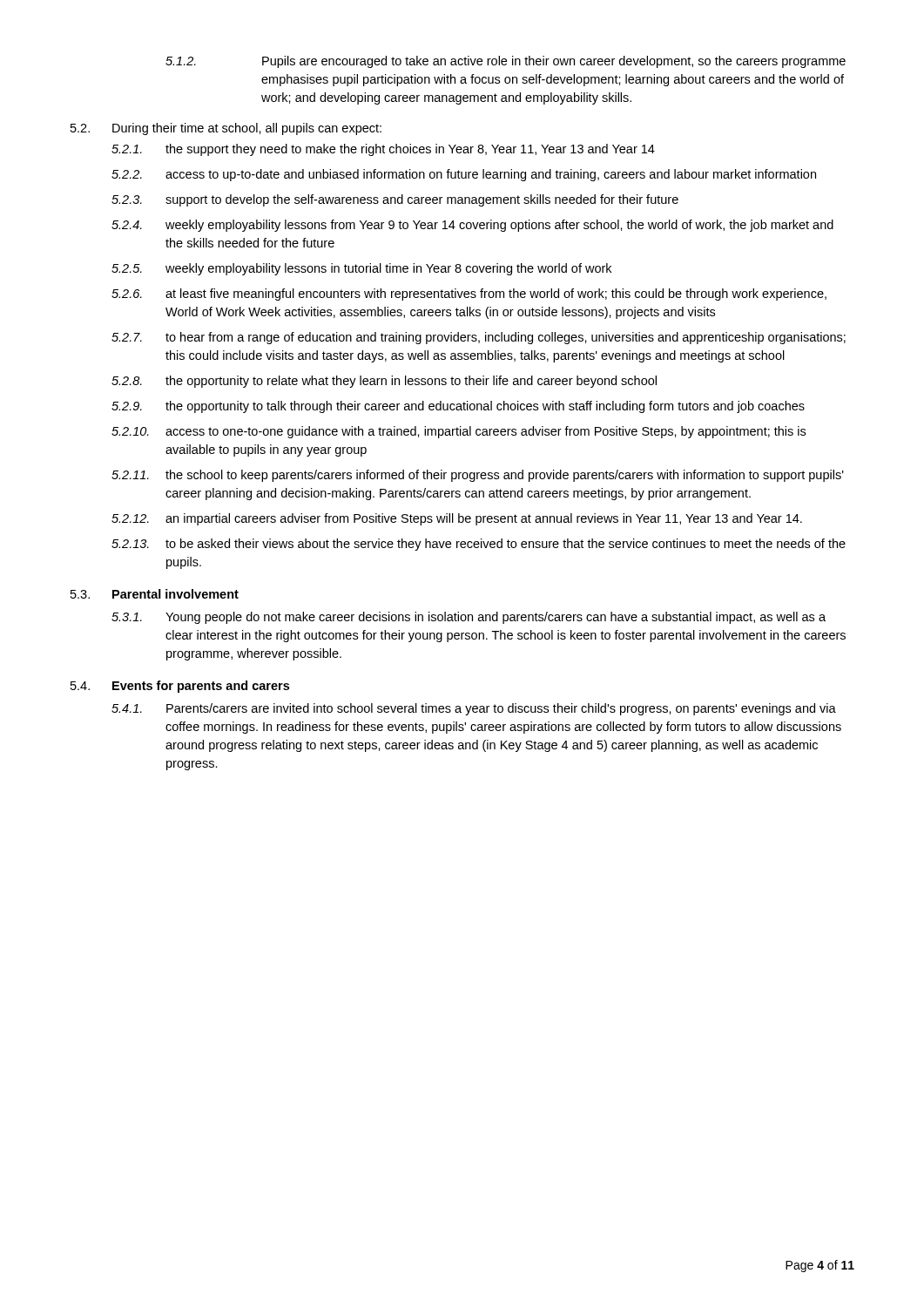Find the list item with the text "5.2.1. the support"

(x=483, y=150)
